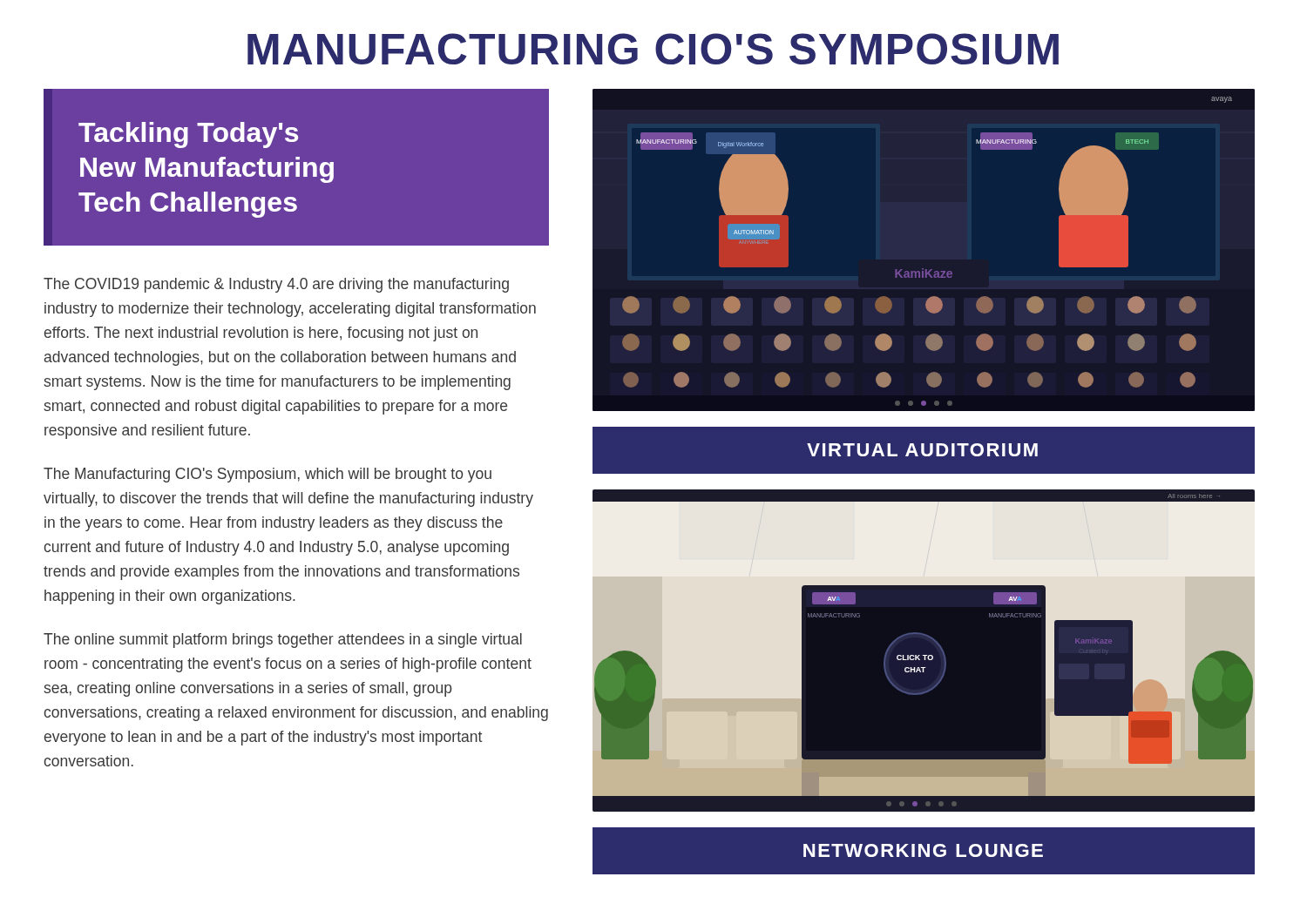Click where it says "VIRTUAL AUDITORIUM"

(x=924, y=450)
